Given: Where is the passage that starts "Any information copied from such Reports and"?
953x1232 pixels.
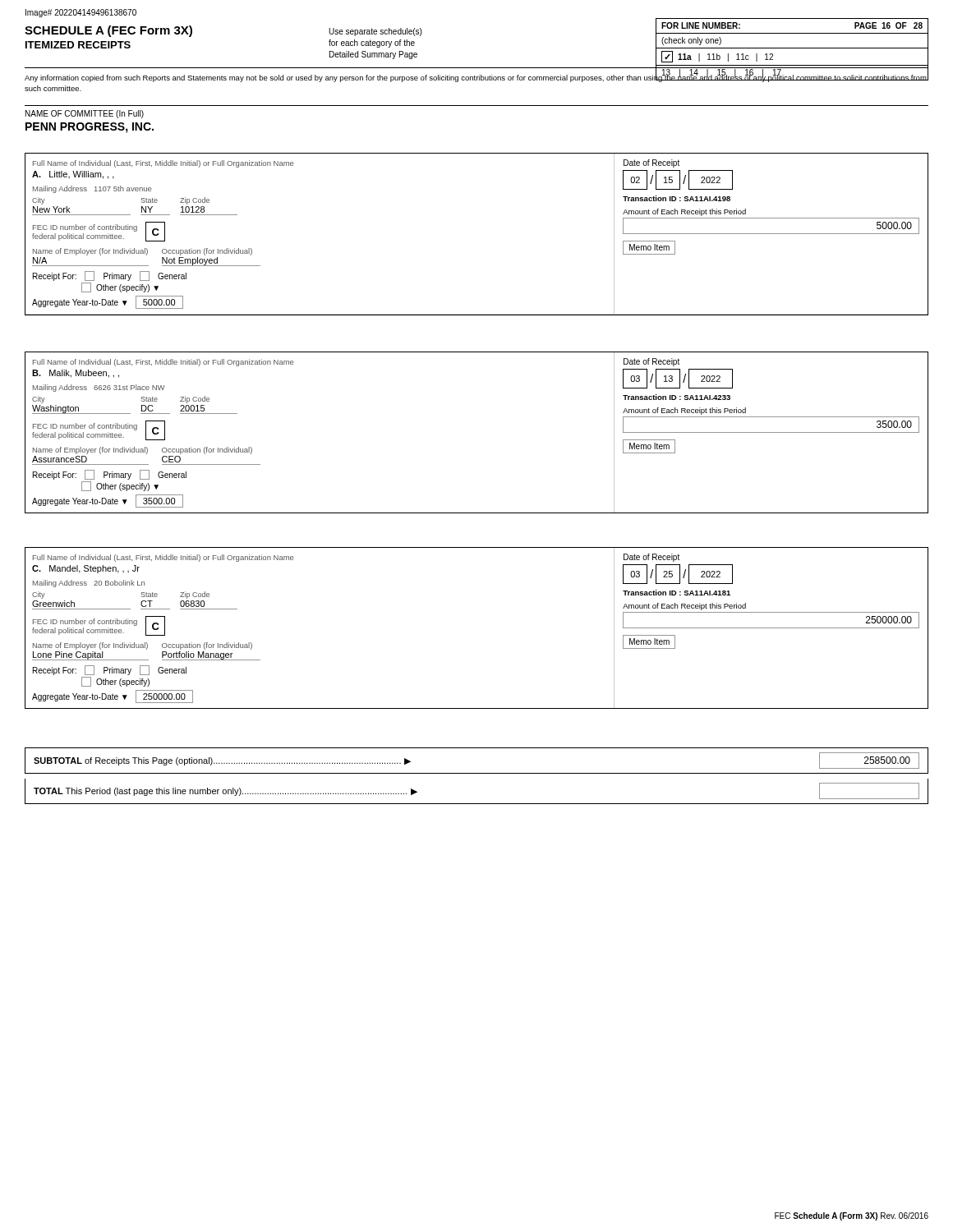Looking at the screenshot, I should click(x=476, y=83).
